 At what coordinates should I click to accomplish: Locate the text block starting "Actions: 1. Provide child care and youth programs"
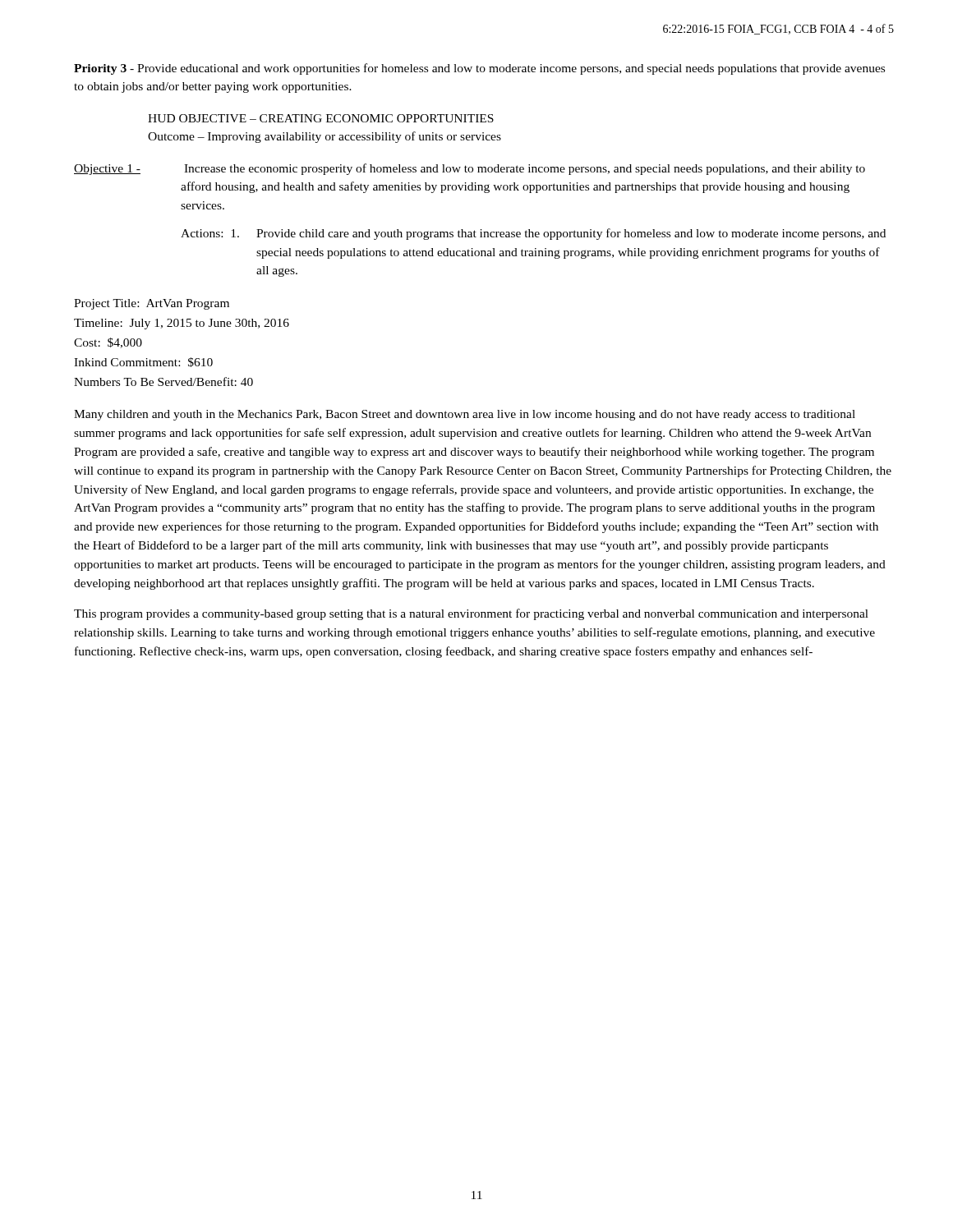coord(537,252)
